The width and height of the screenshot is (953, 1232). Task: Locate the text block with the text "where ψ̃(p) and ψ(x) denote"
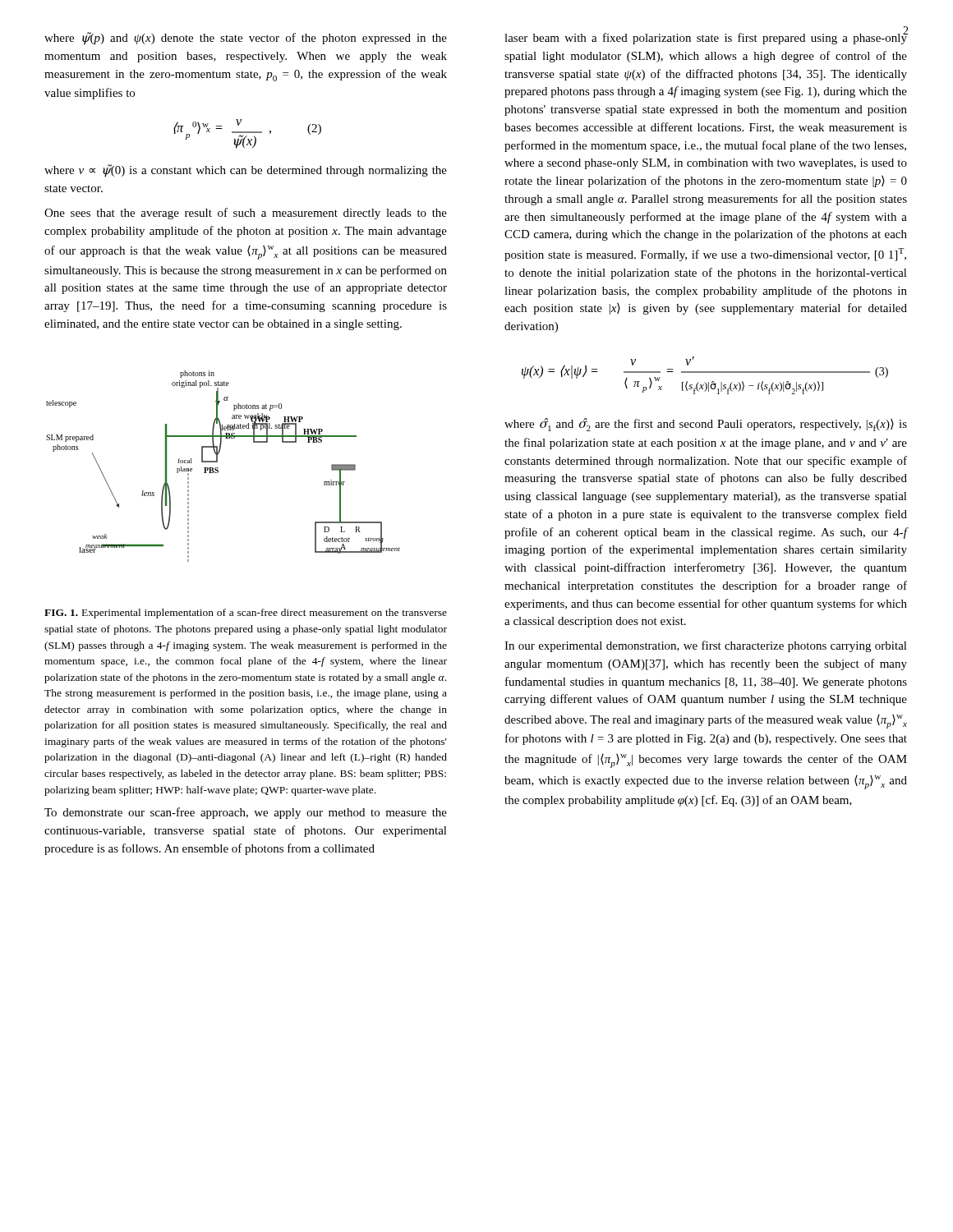coord(246,66)
